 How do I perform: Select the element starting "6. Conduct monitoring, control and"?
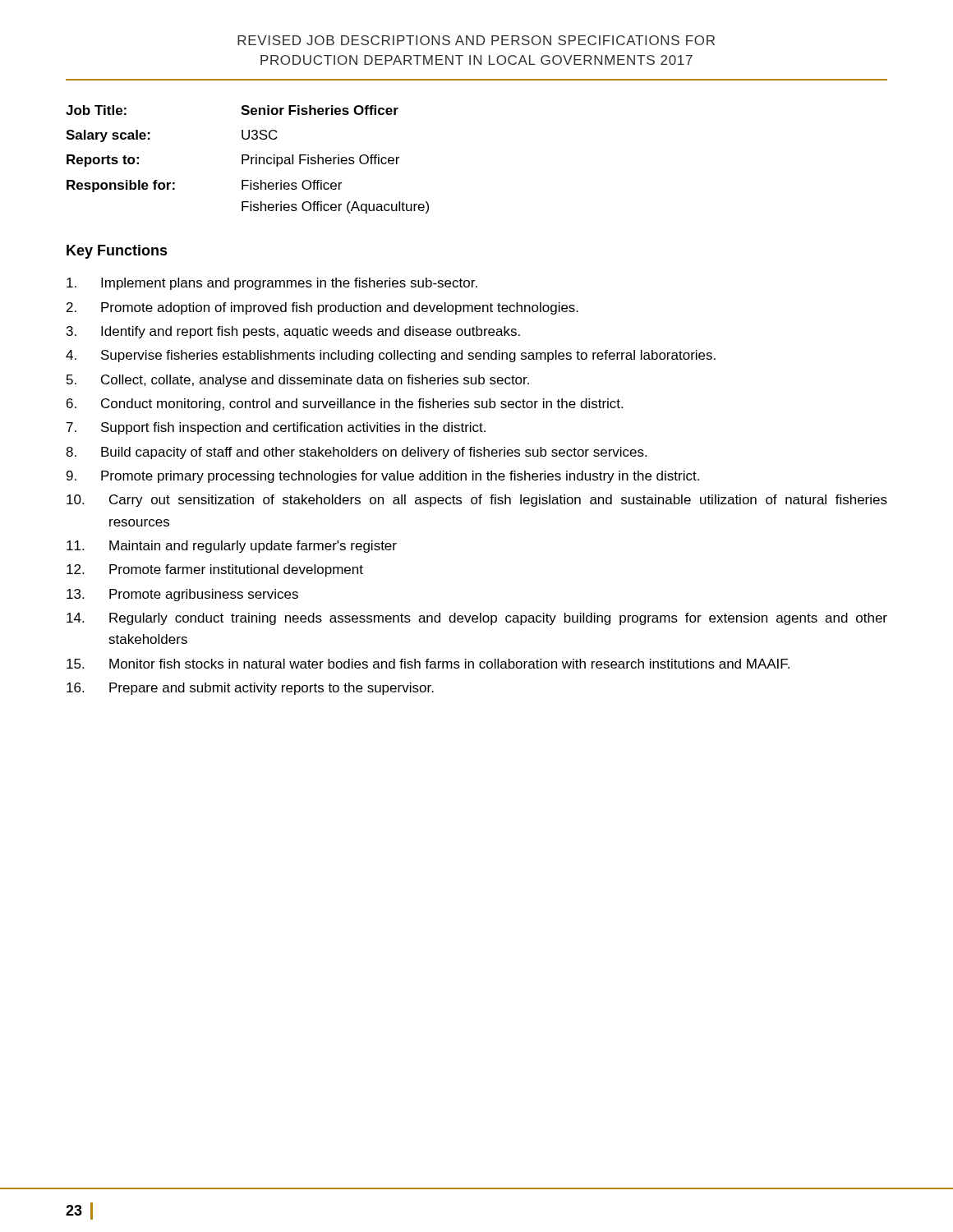click(x=476, y=404)
